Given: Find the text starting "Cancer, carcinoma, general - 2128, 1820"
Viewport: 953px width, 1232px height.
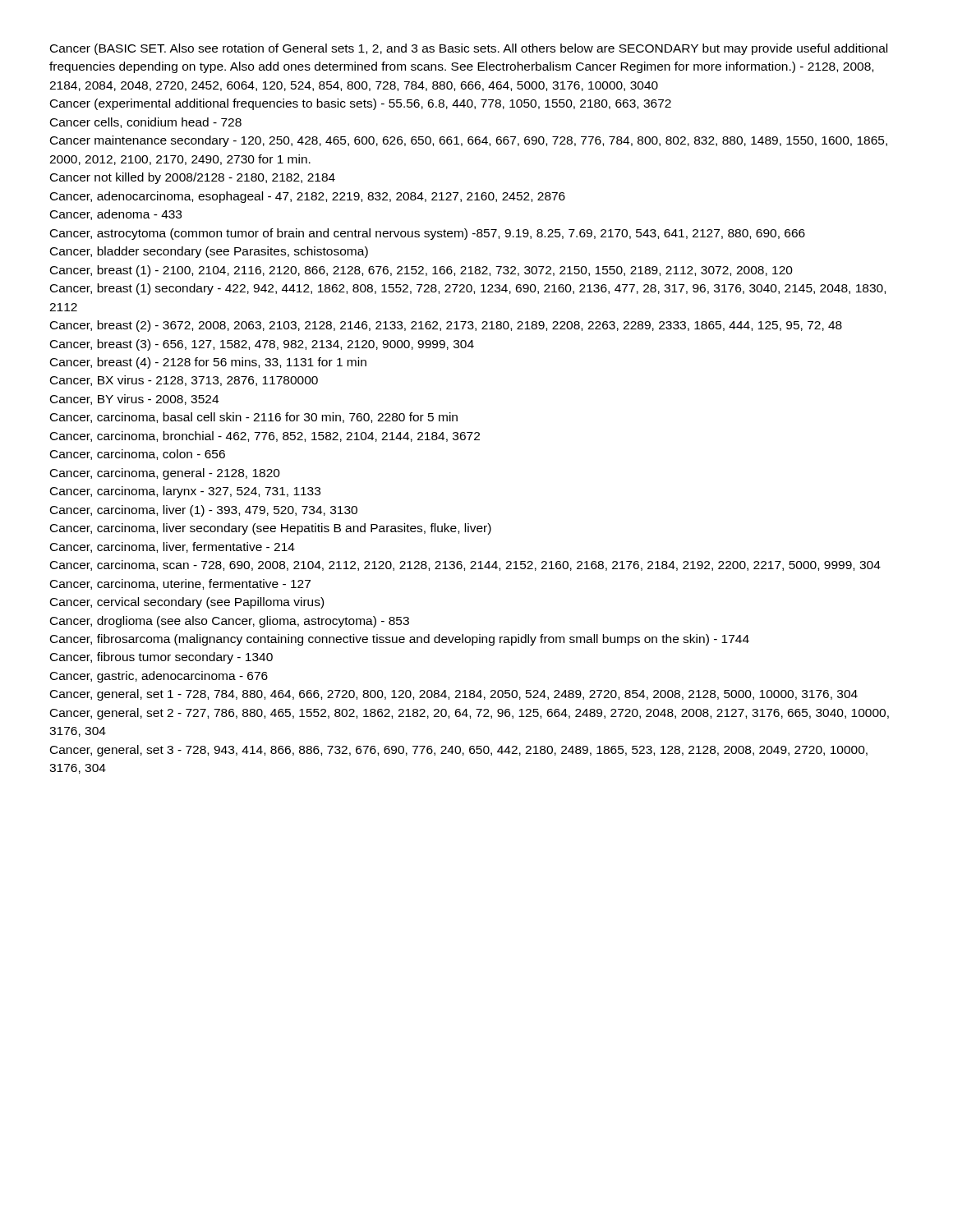Looking at the screenshot, I should click(165, 474).
